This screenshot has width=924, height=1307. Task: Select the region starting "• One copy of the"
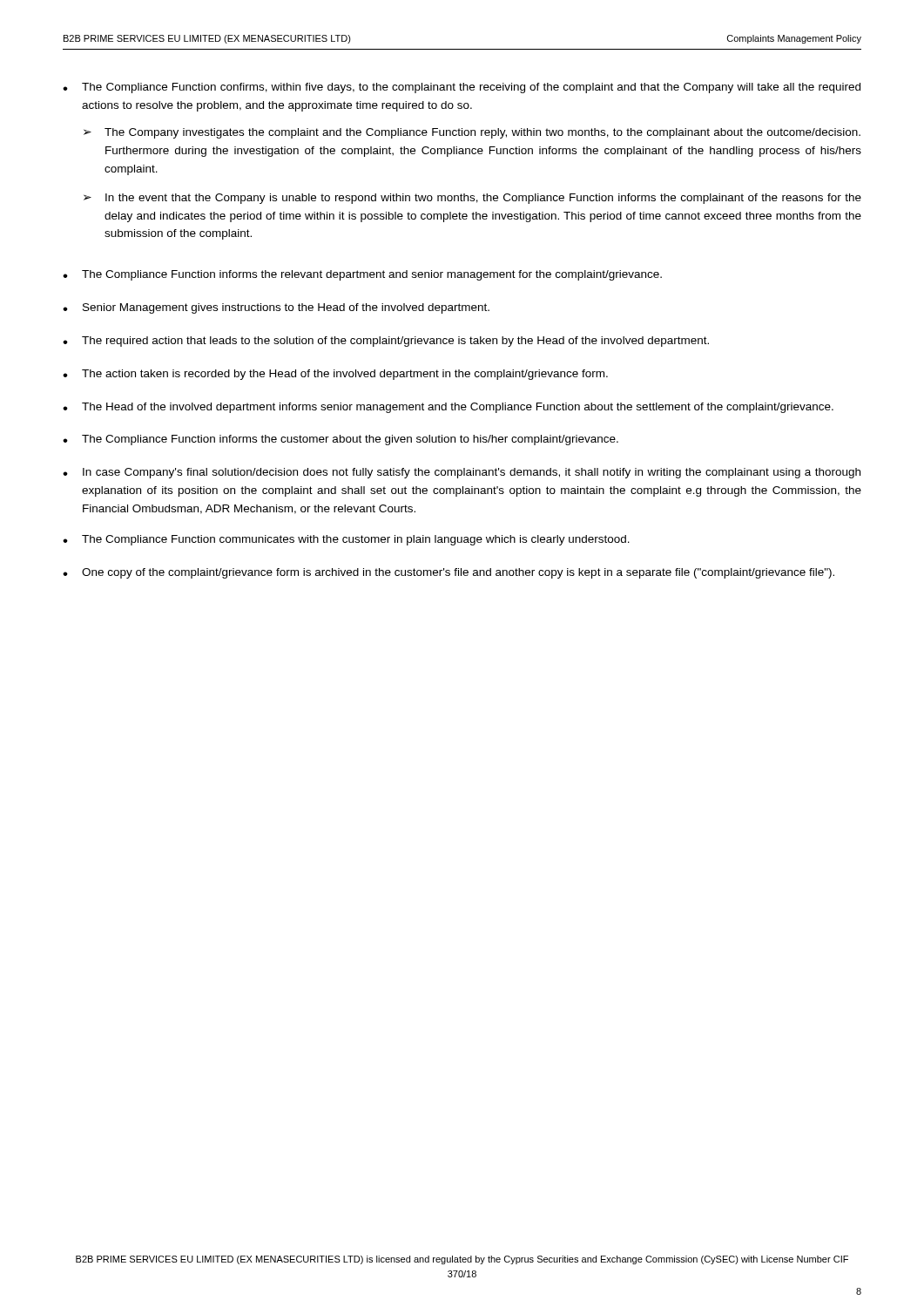pos(462,574)
